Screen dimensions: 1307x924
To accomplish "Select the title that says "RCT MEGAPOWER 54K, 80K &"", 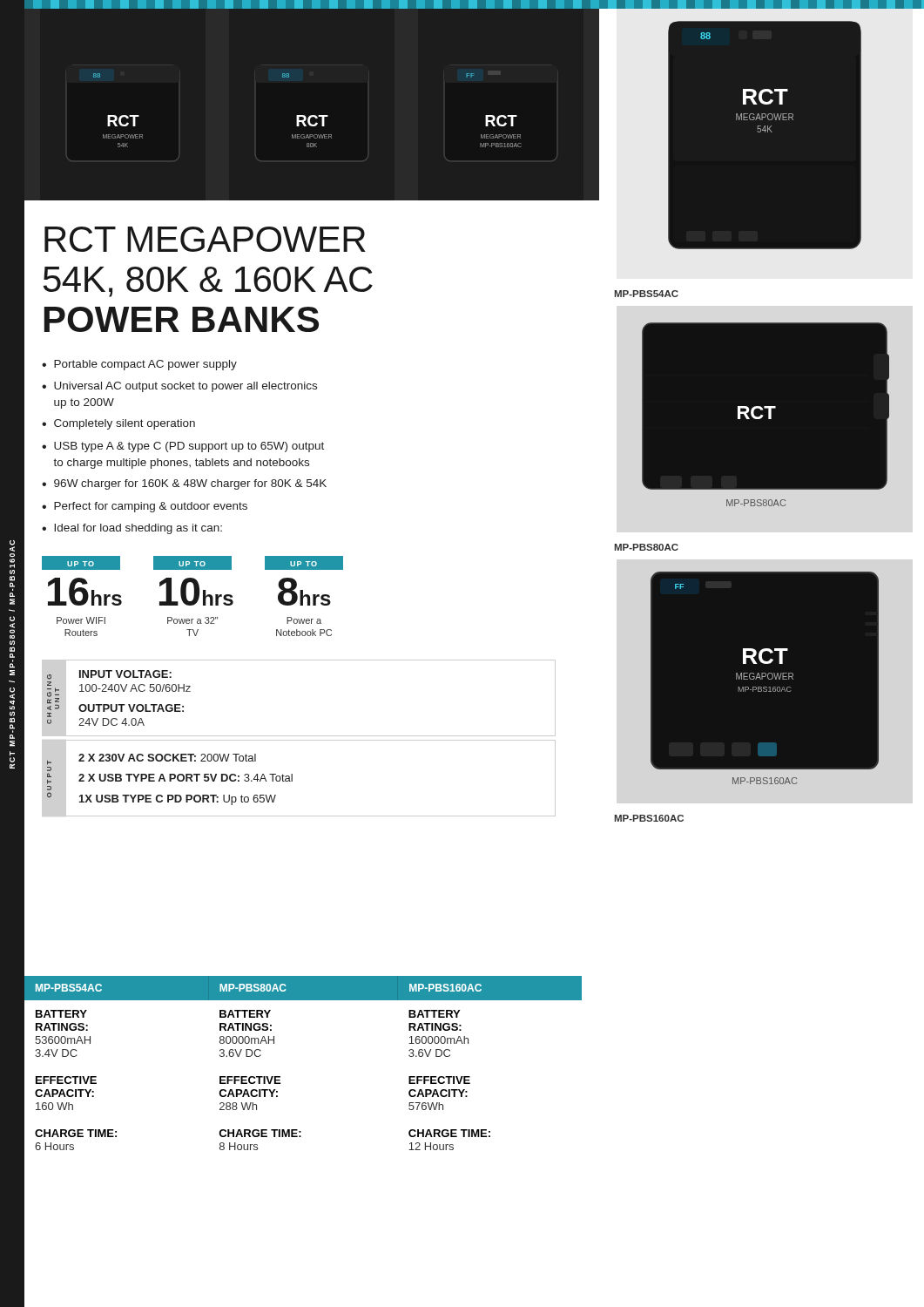I will click(294, 280).
